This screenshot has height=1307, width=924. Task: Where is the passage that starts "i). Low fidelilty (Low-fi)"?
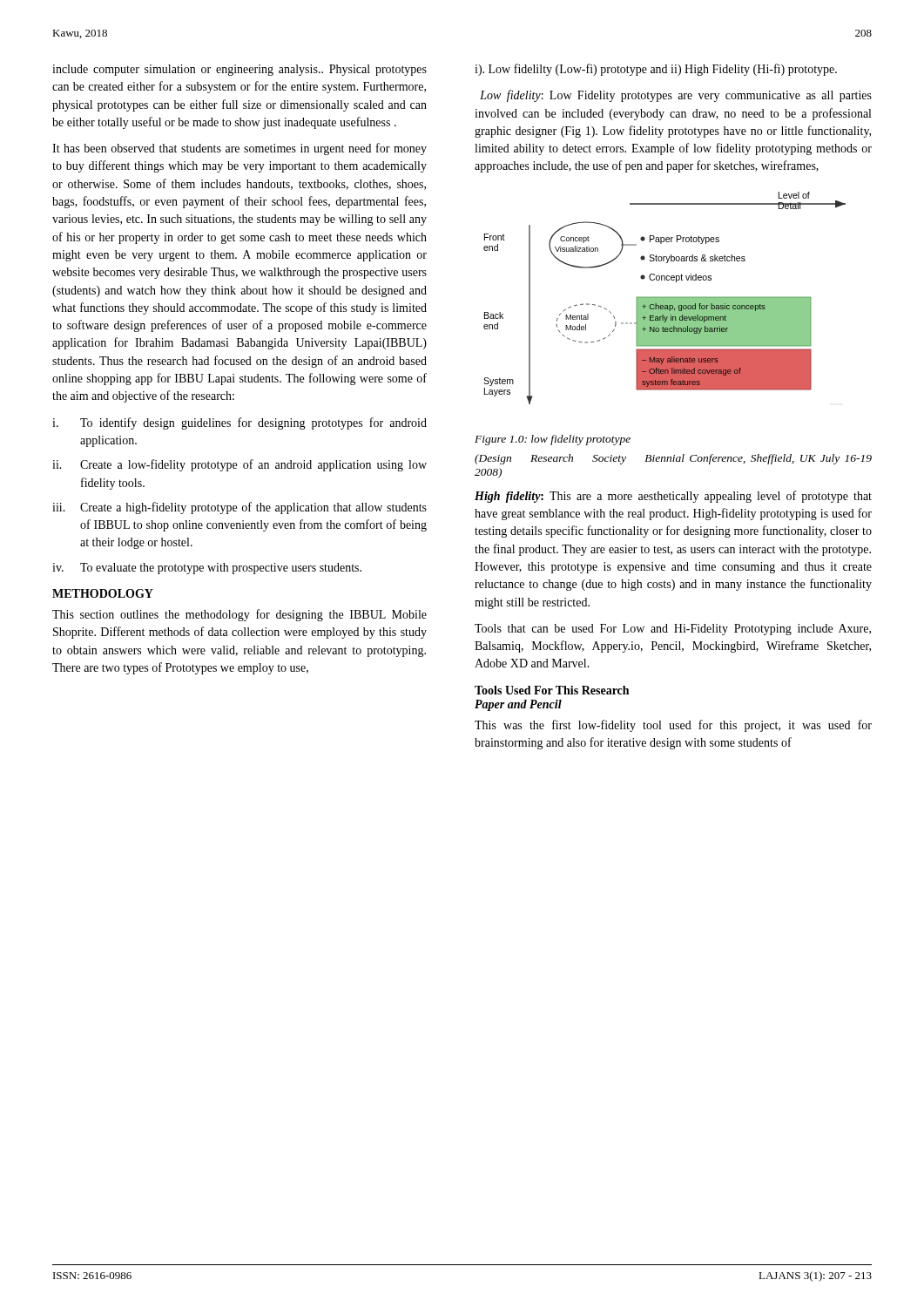(673, 70)
